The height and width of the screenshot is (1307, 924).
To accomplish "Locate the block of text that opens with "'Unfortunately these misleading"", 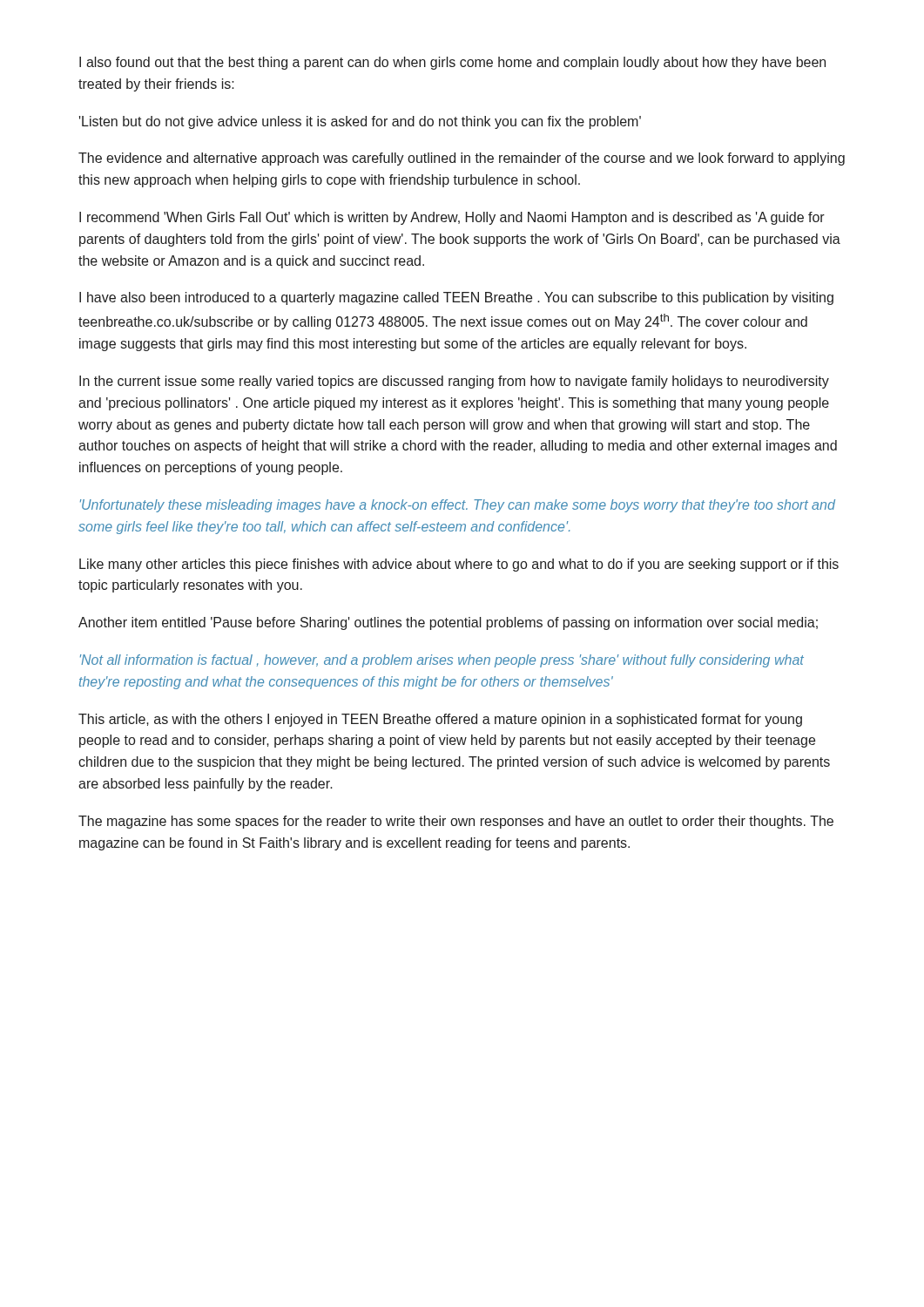I will point(457,516).
